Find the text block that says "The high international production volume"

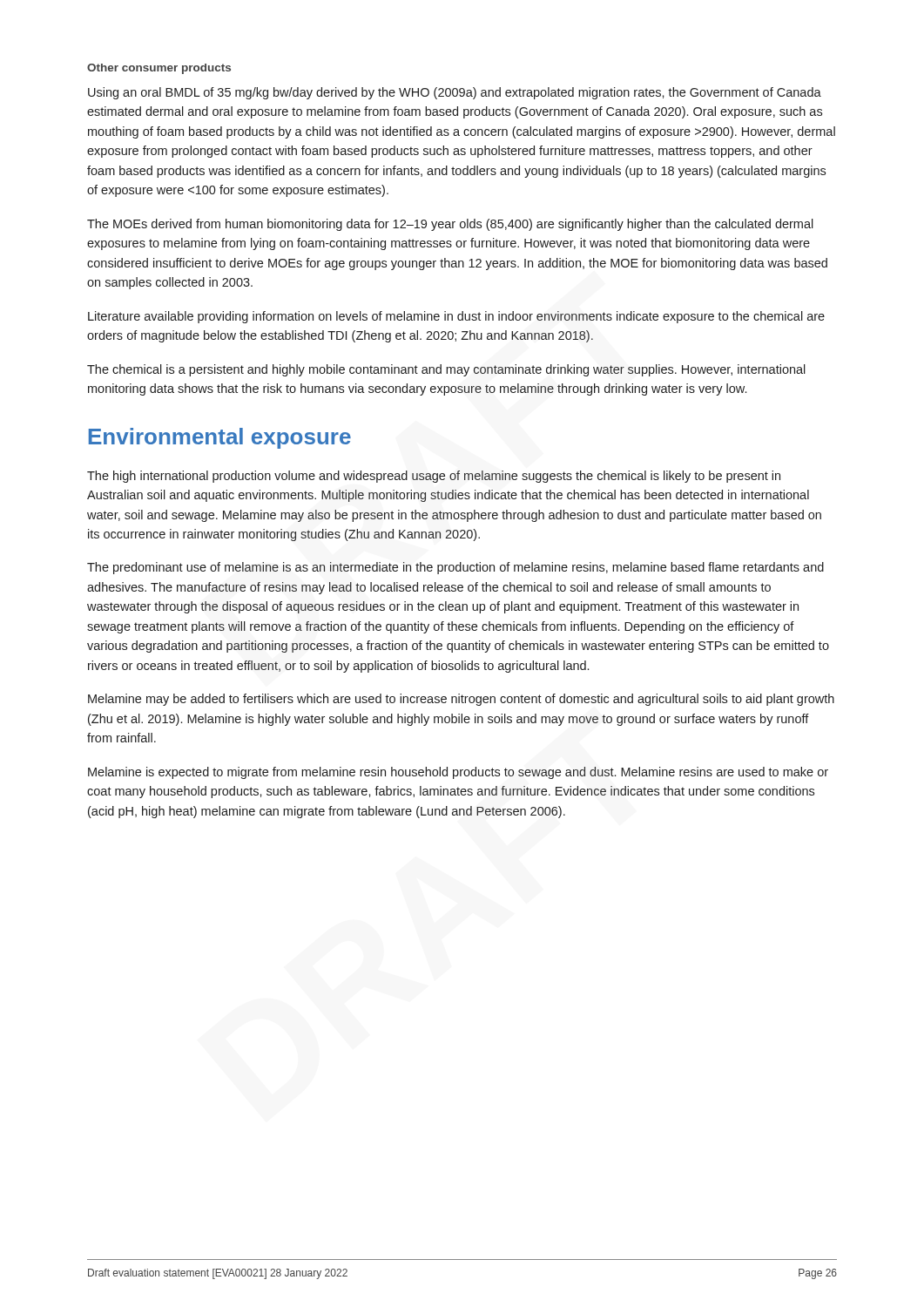tap(455, 505)
